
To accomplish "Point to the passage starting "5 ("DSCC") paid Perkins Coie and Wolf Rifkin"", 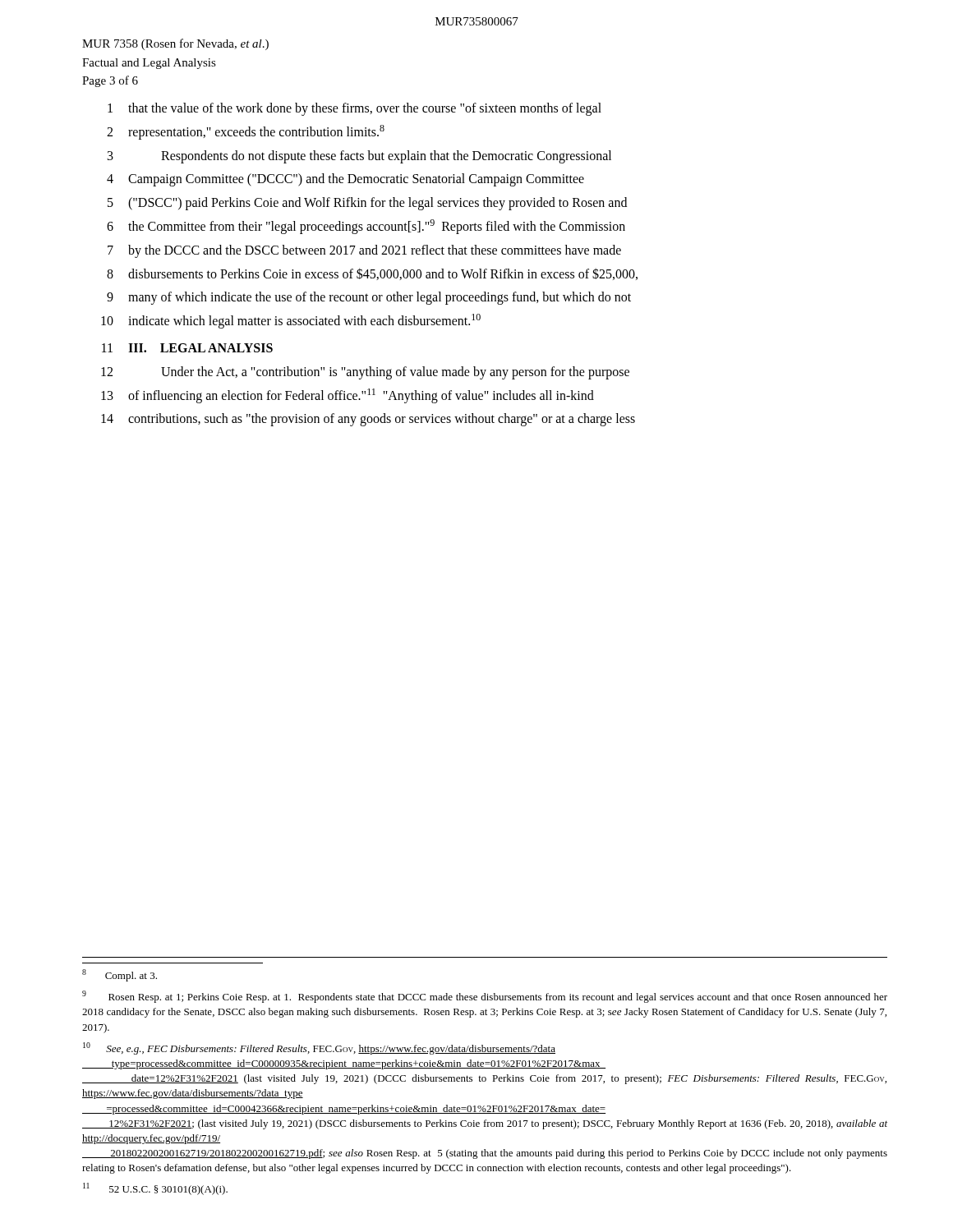I will click(x=485, y=203).
